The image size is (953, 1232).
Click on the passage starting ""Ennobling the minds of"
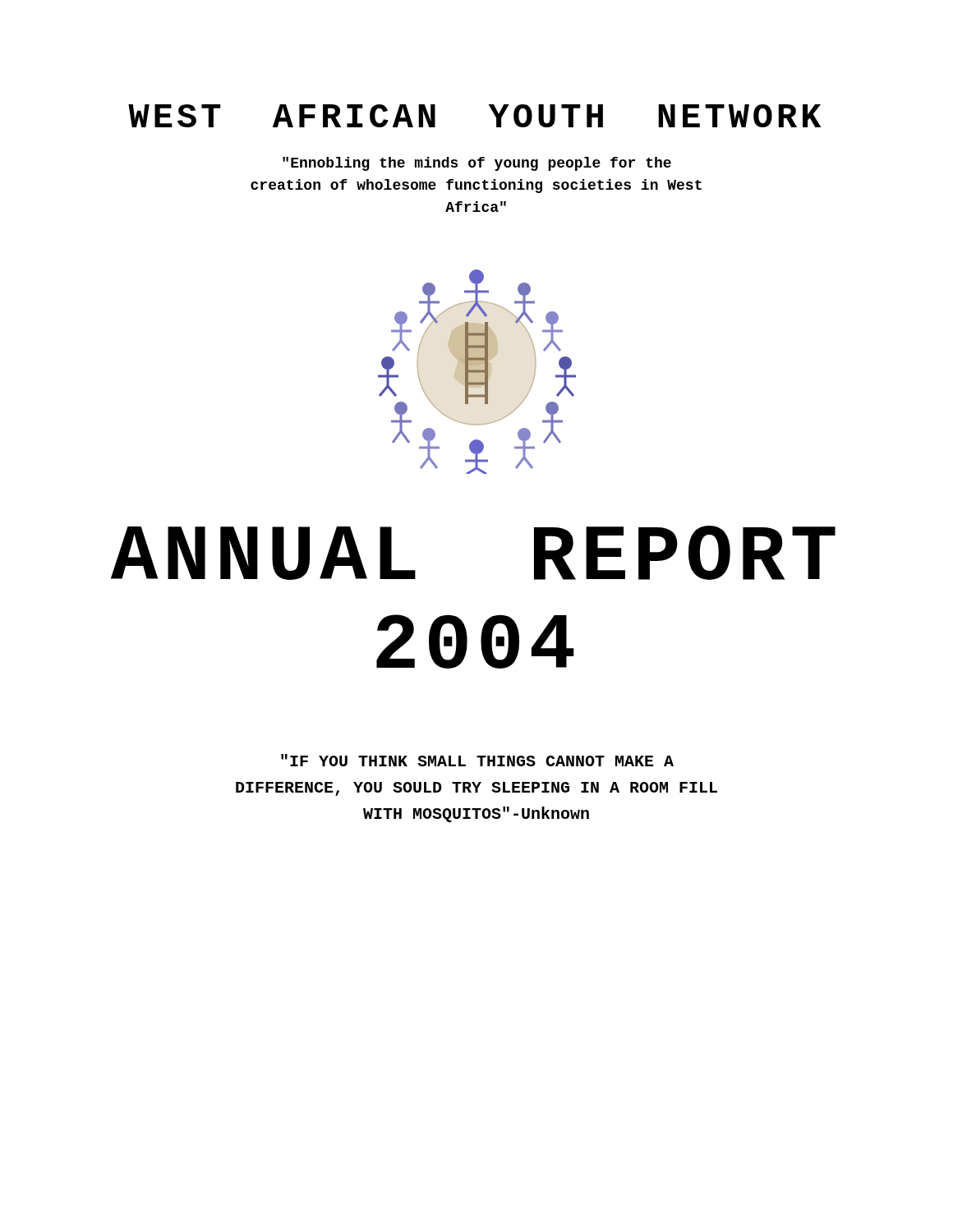pos(476,186)
